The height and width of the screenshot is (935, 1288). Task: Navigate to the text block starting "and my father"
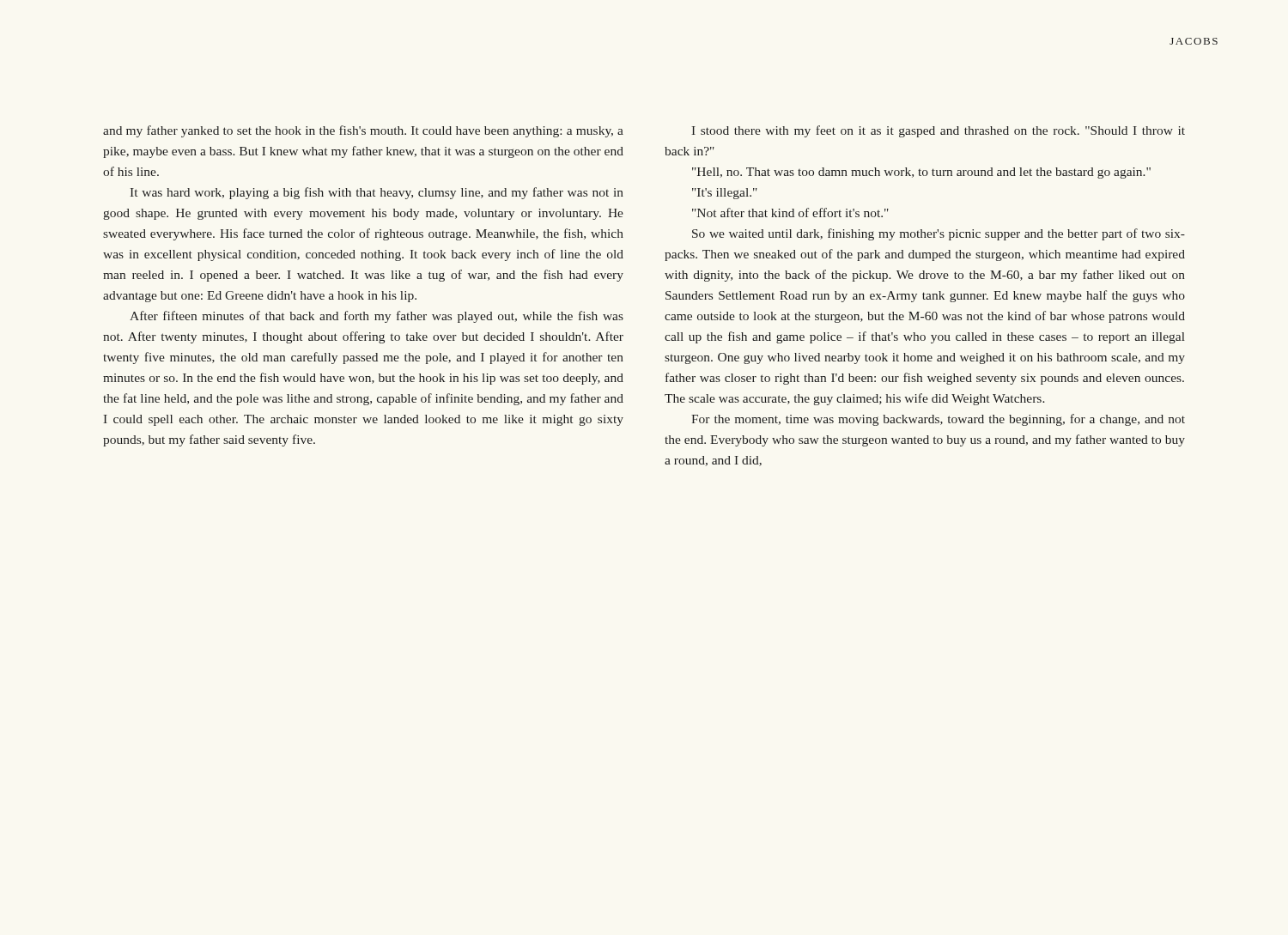[x=363, y=285]
